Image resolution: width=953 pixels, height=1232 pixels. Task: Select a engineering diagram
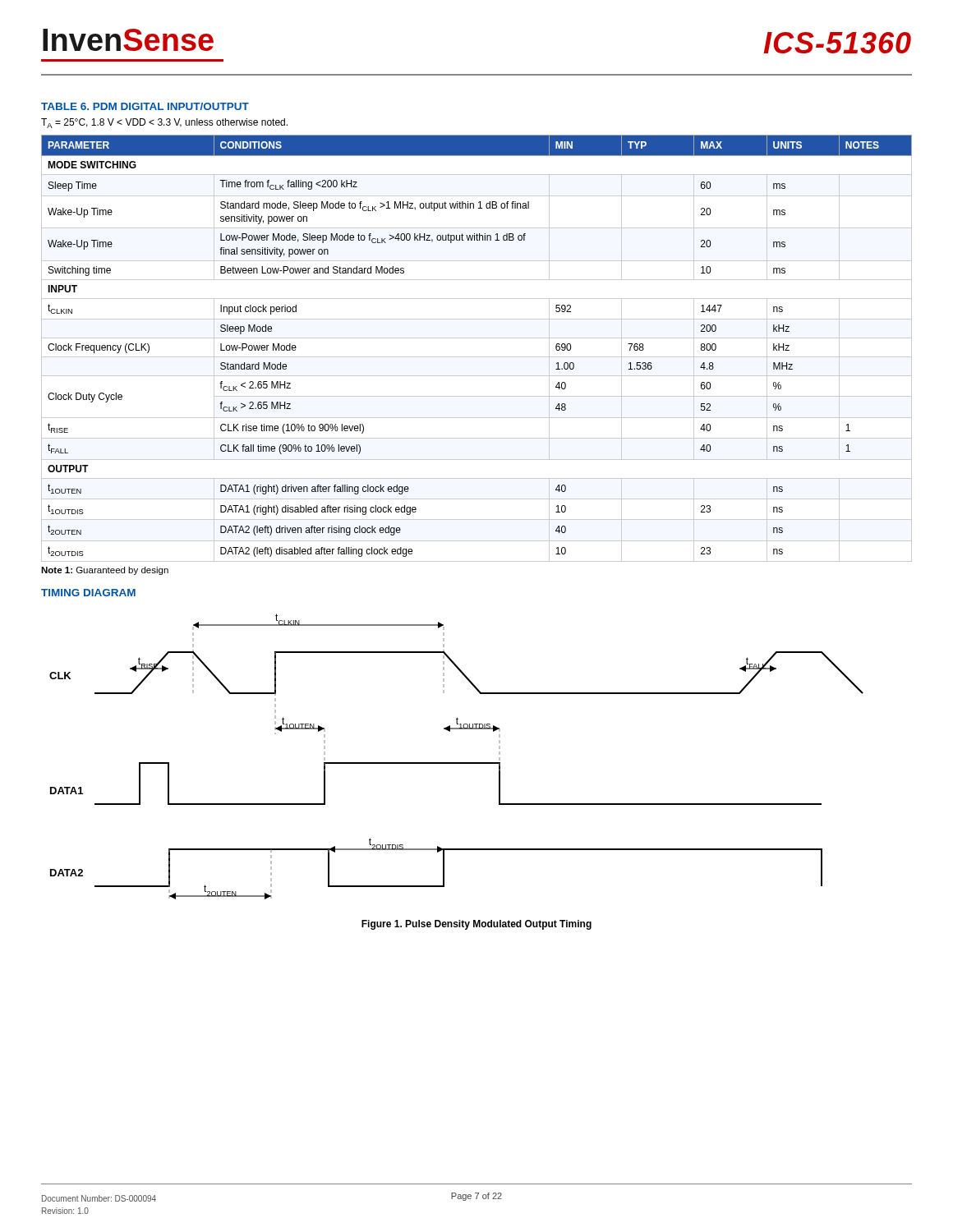(x=476, y=760)
